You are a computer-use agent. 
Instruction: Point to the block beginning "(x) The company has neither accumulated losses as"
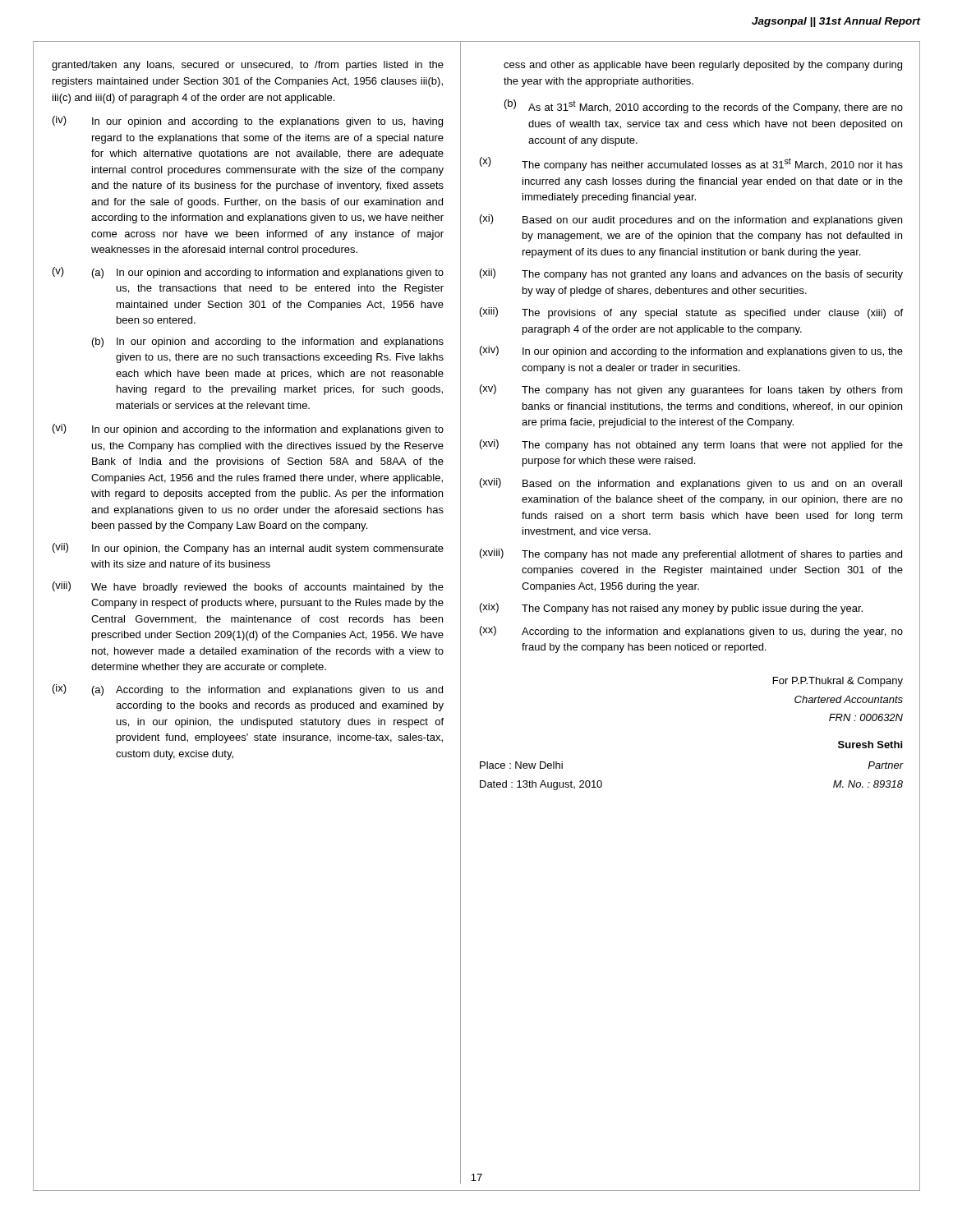691,180
